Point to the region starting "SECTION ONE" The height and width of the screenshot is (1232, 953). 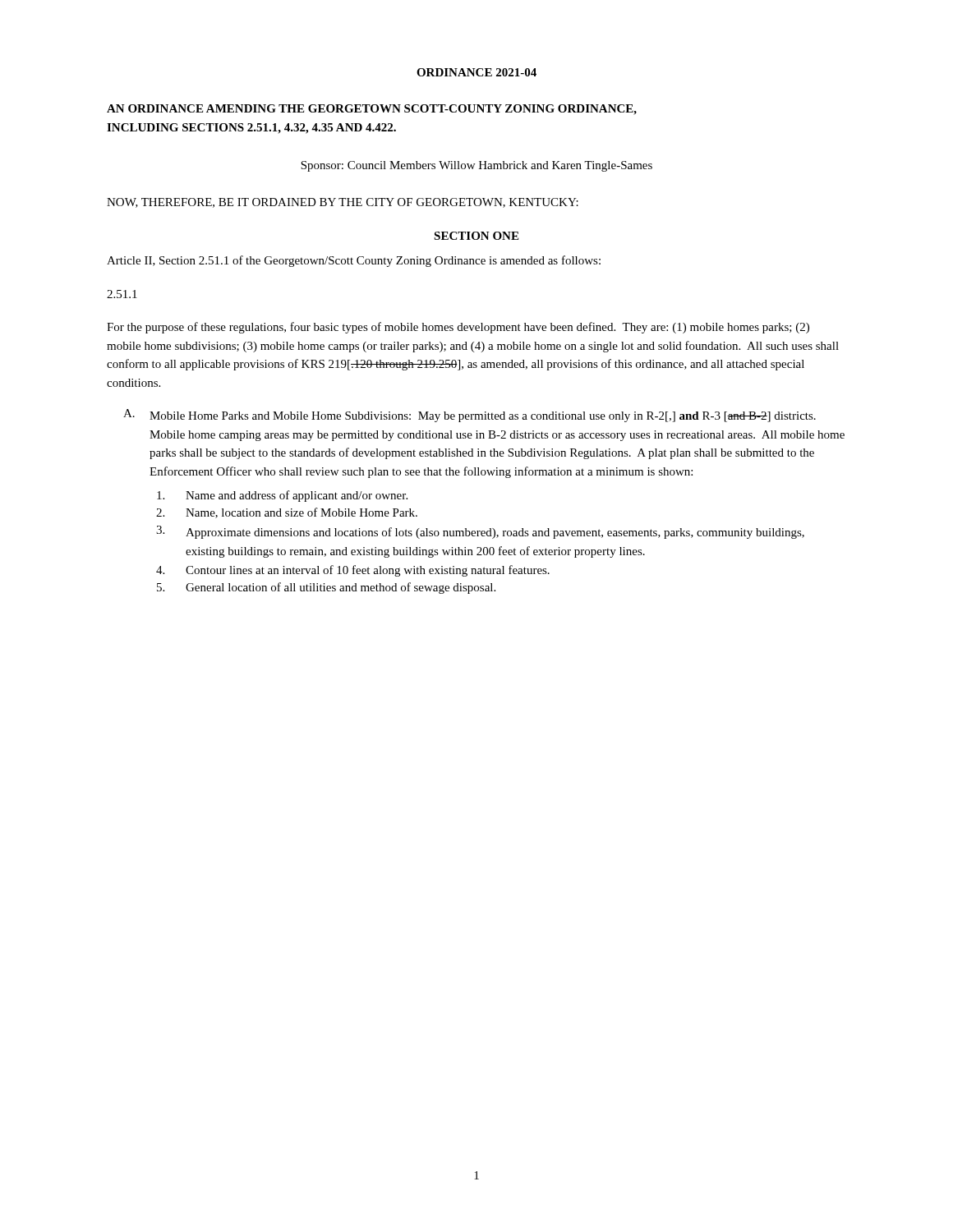[x=476, y=236]
